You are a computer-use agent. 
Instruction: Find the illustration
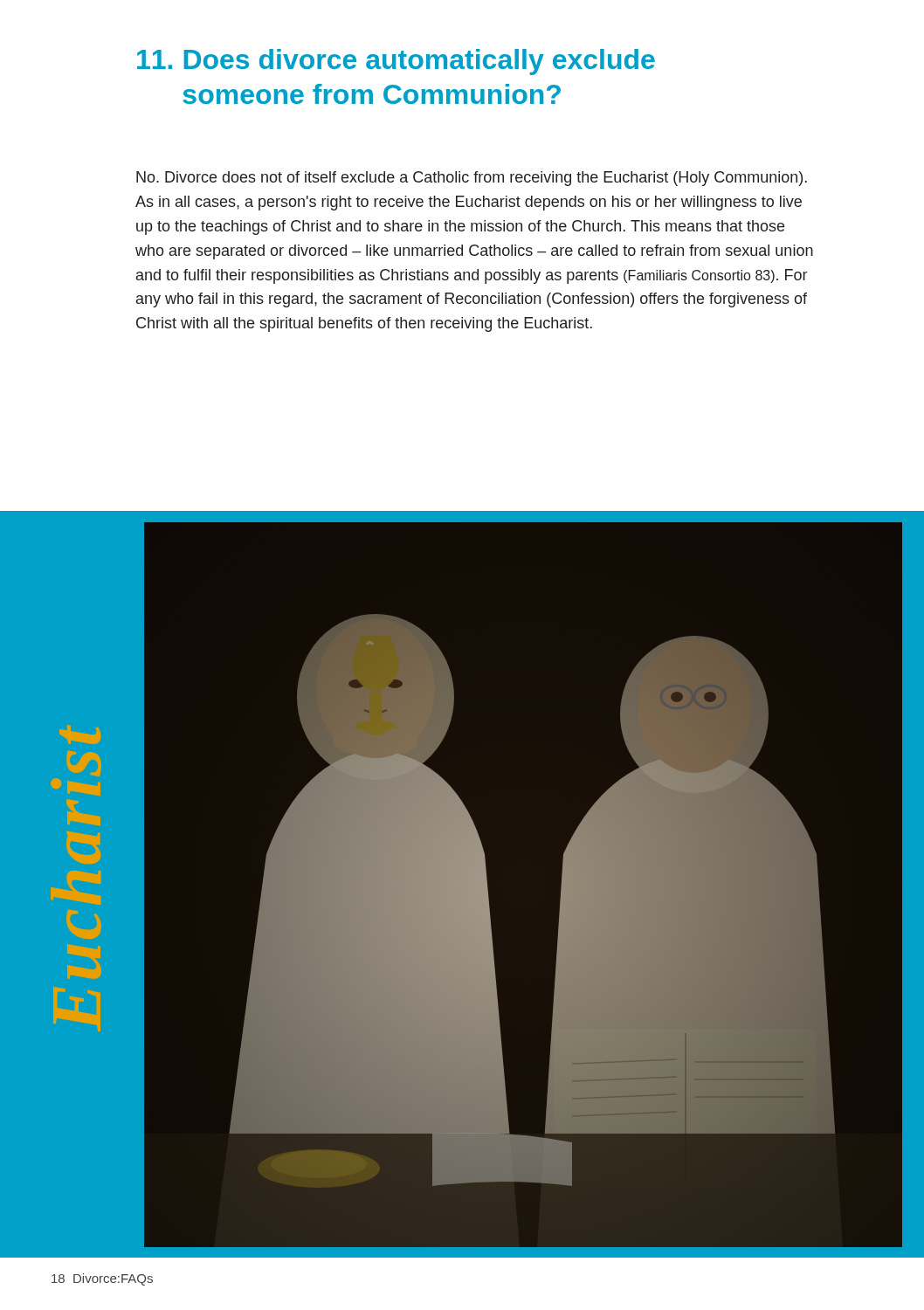pos(76,878)
